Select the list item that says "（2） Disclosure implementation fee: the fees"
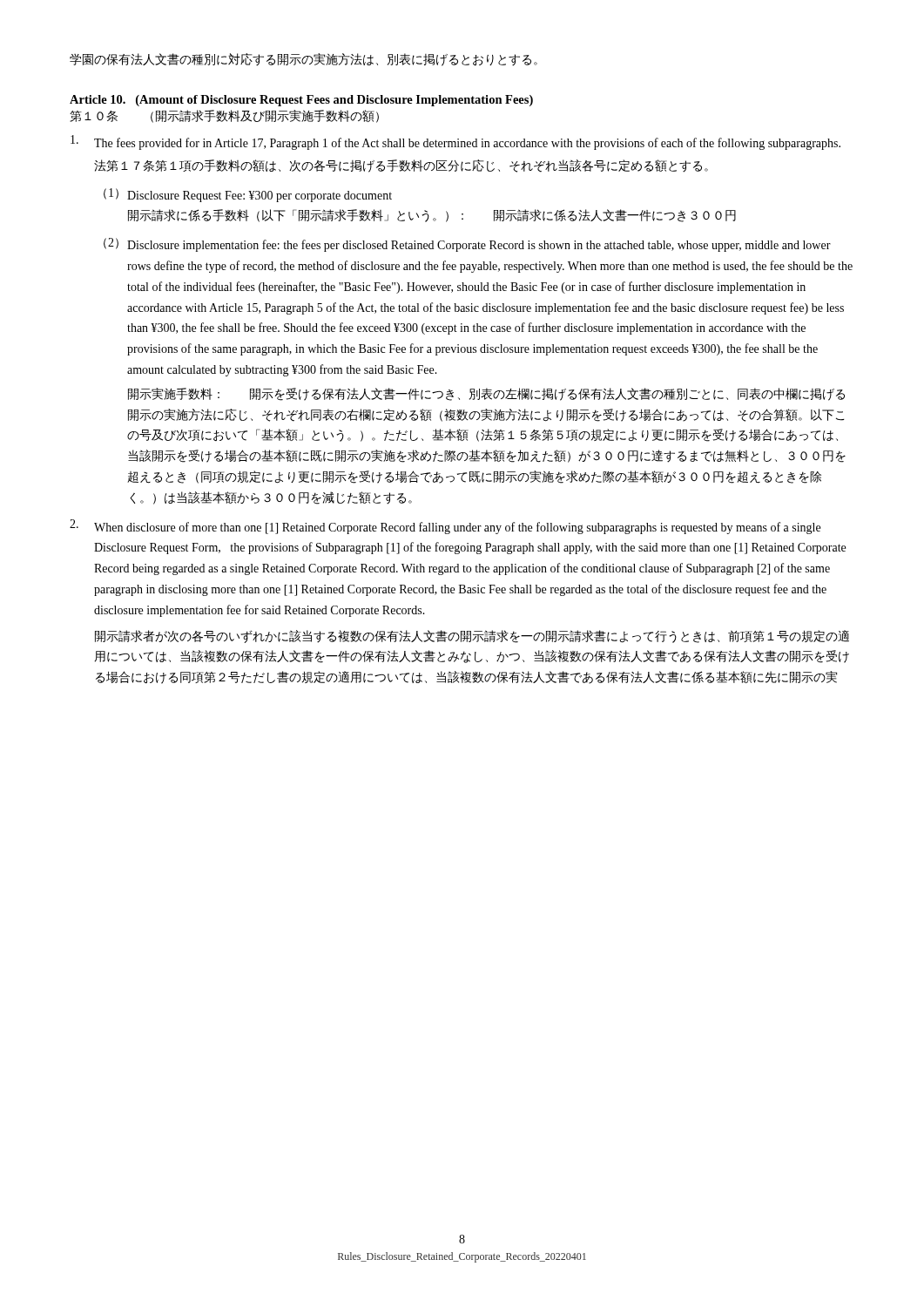 pos(467,245)
